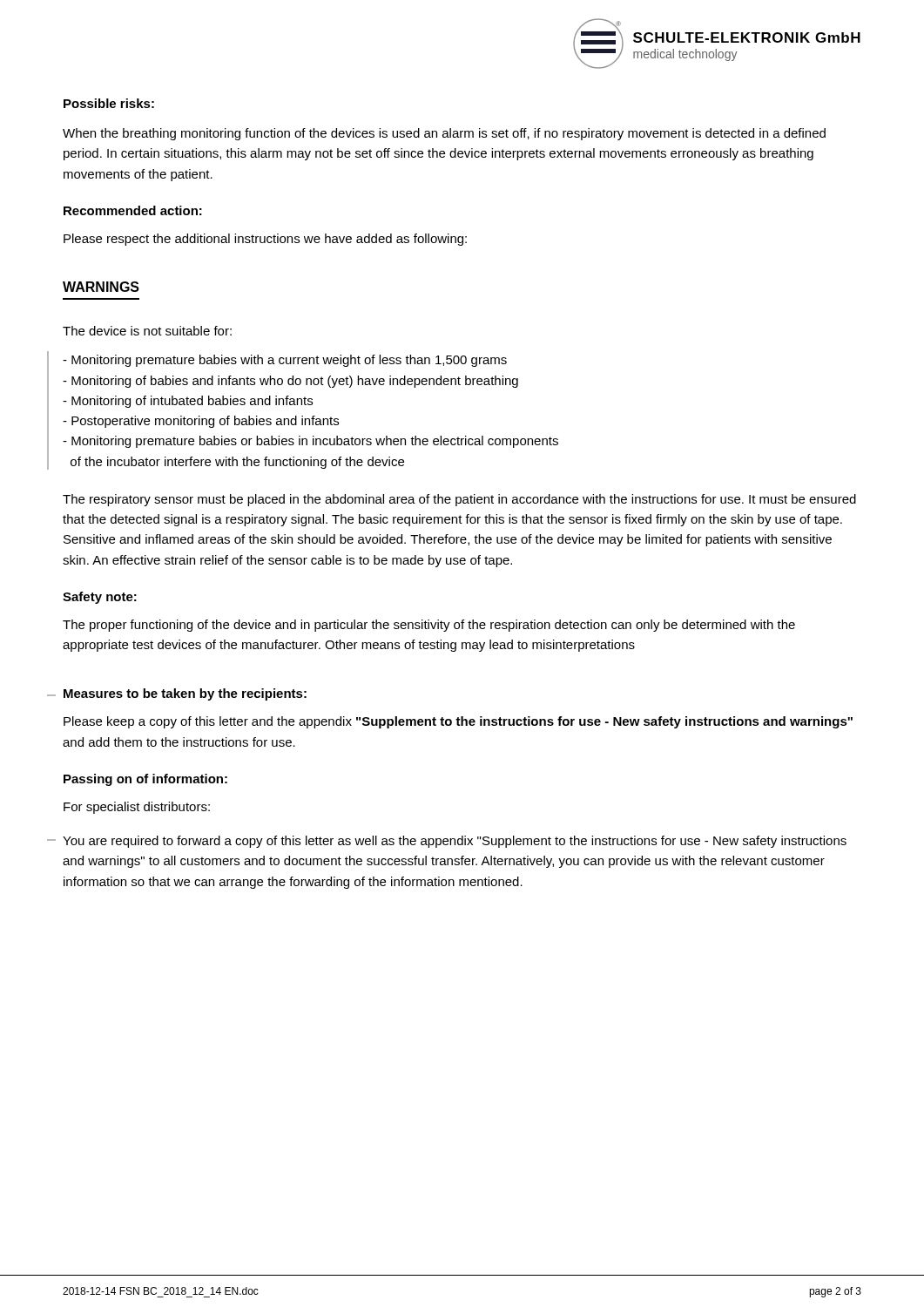Navigate to the element starting "Measures to be taken by"
The image size is (924, 1307).
[x=185, y=693]
